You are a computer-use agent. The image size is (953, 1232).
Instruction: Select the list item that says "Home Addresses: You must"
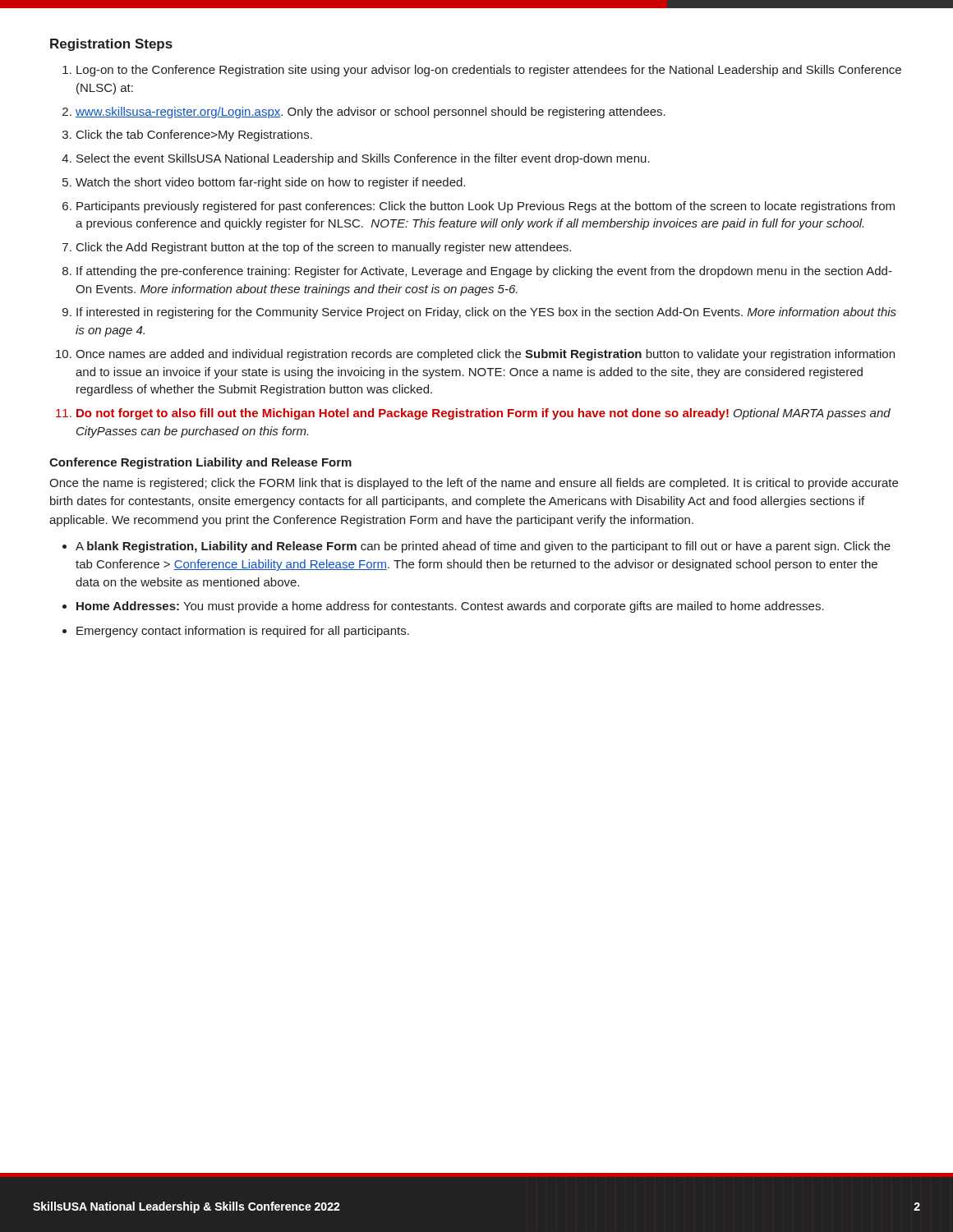pos(490,606)
